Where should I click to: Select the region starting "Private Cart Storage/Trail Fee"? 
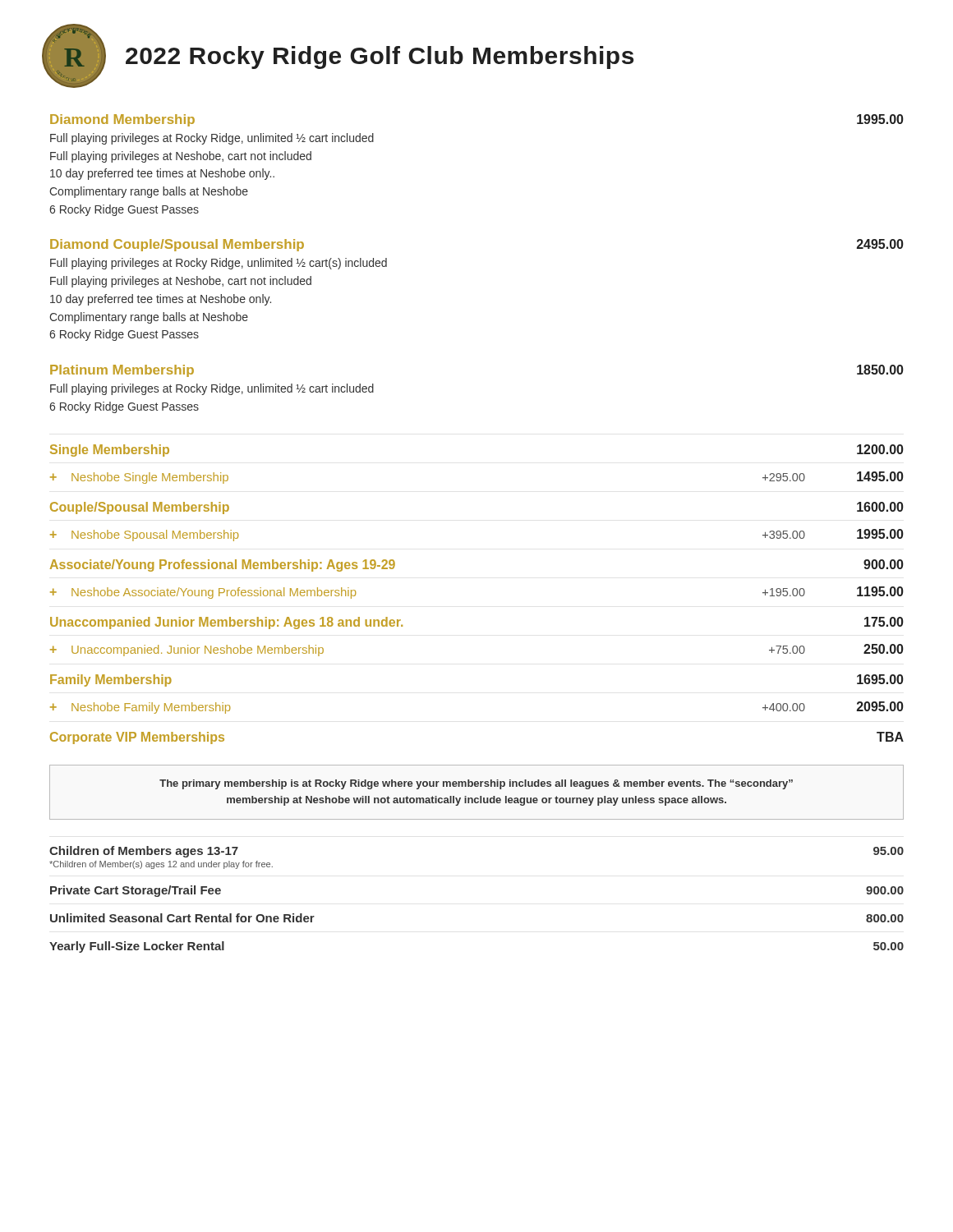135,890
